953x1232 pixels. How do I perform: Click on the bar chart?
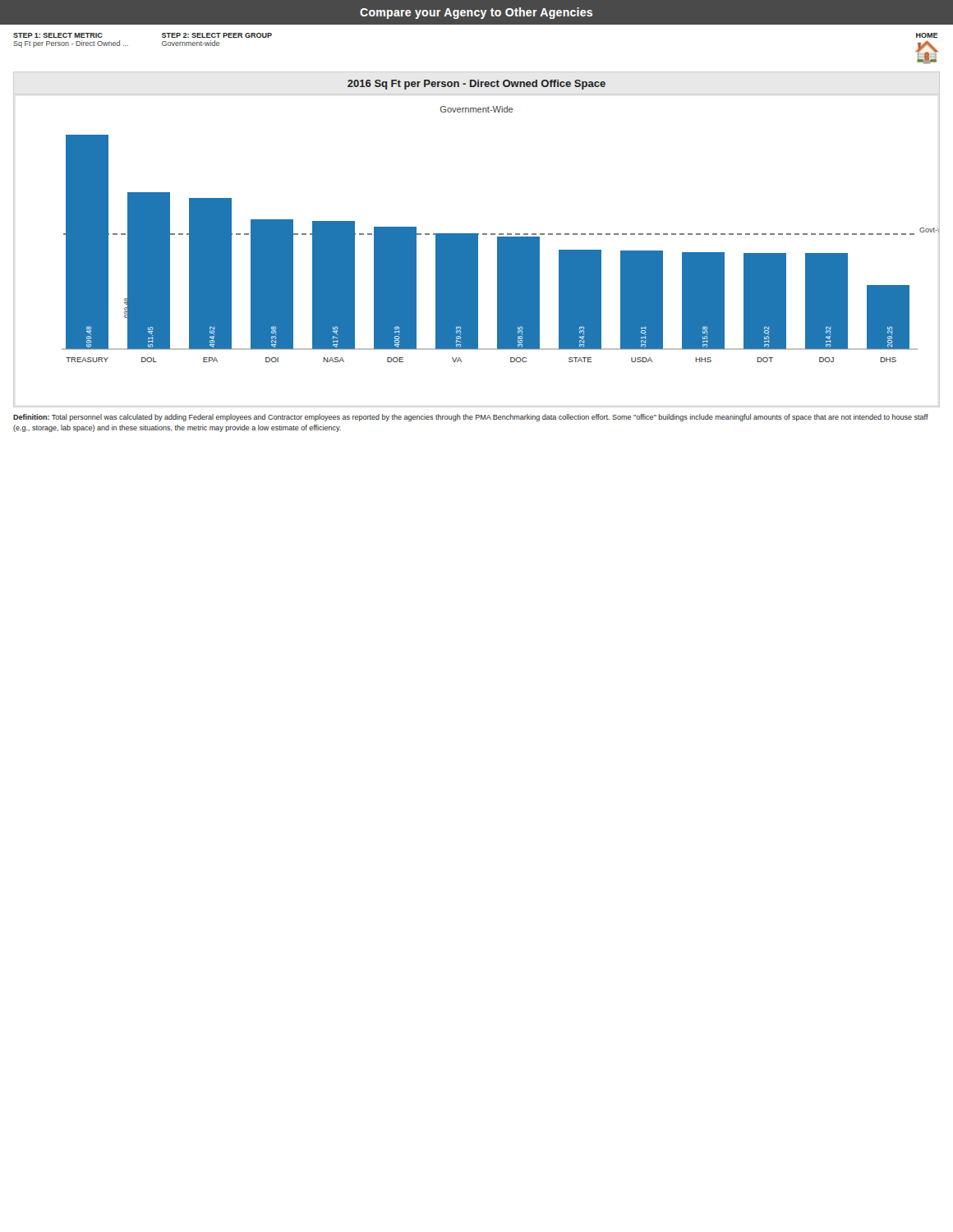click(x=476, y=251)
